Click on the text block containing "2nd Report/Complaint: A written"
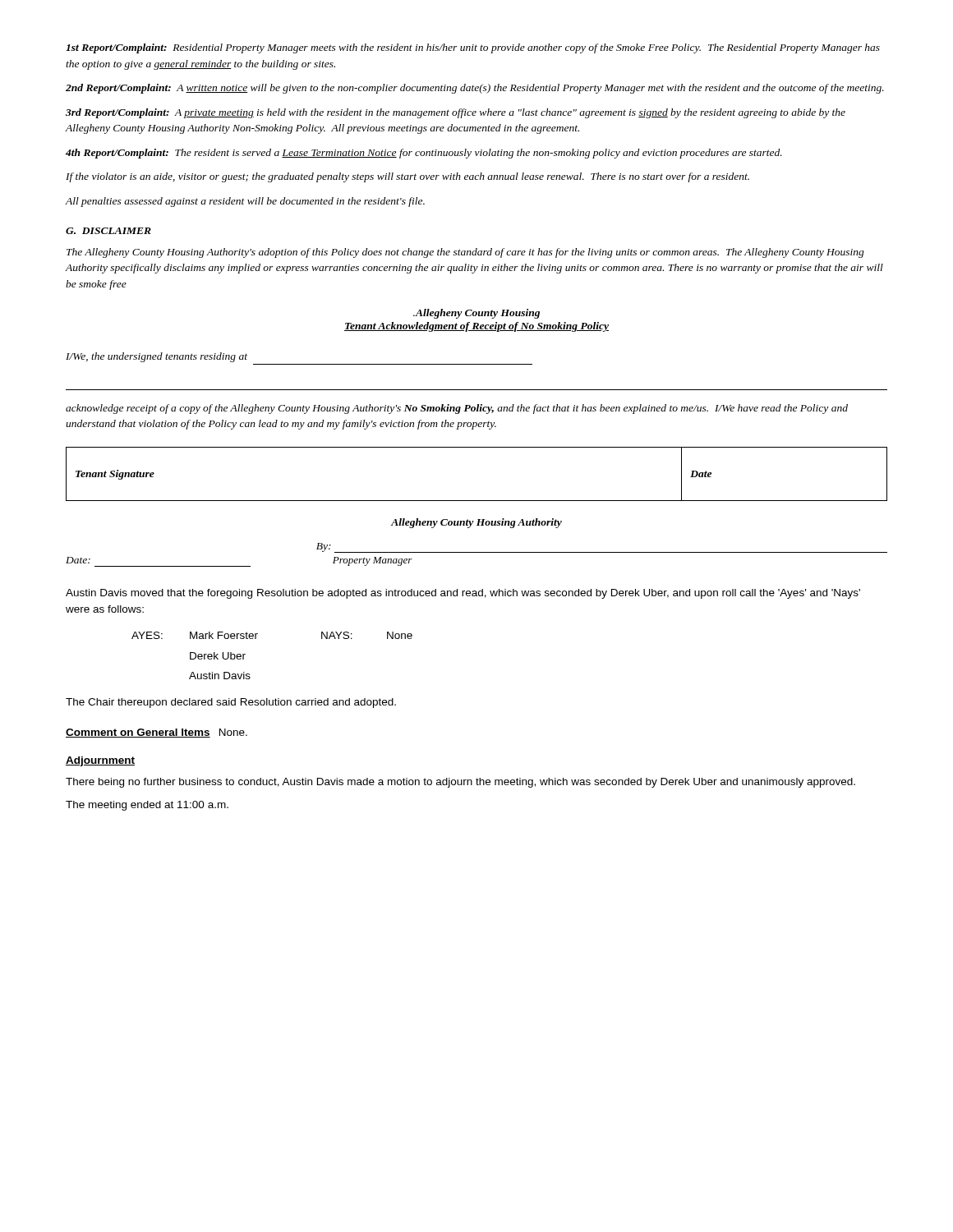Viewport: 953px width, 1232px height. (x=475, y=88)
